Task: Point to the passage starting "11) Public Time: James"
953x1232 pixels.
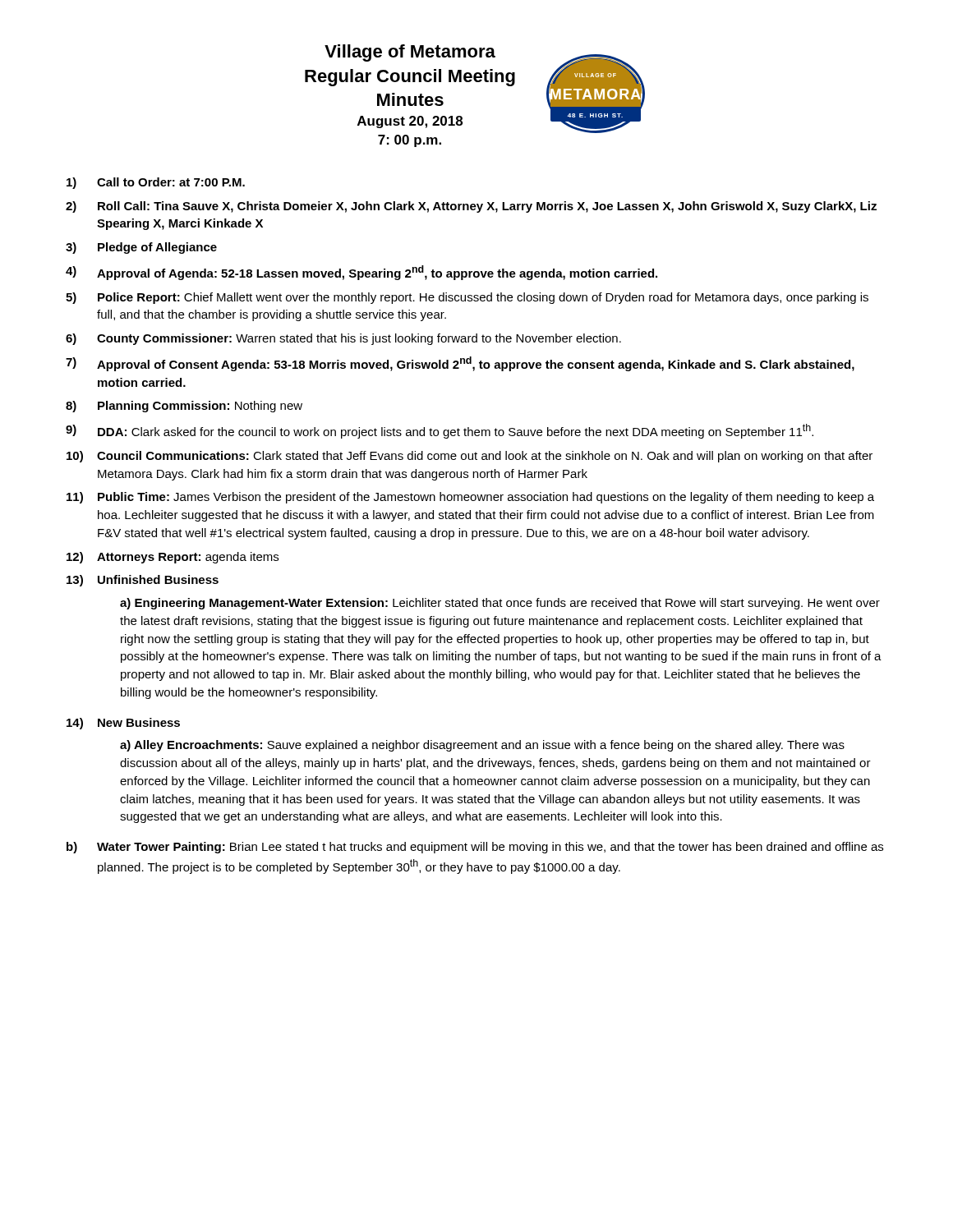Action: [476, 515]
